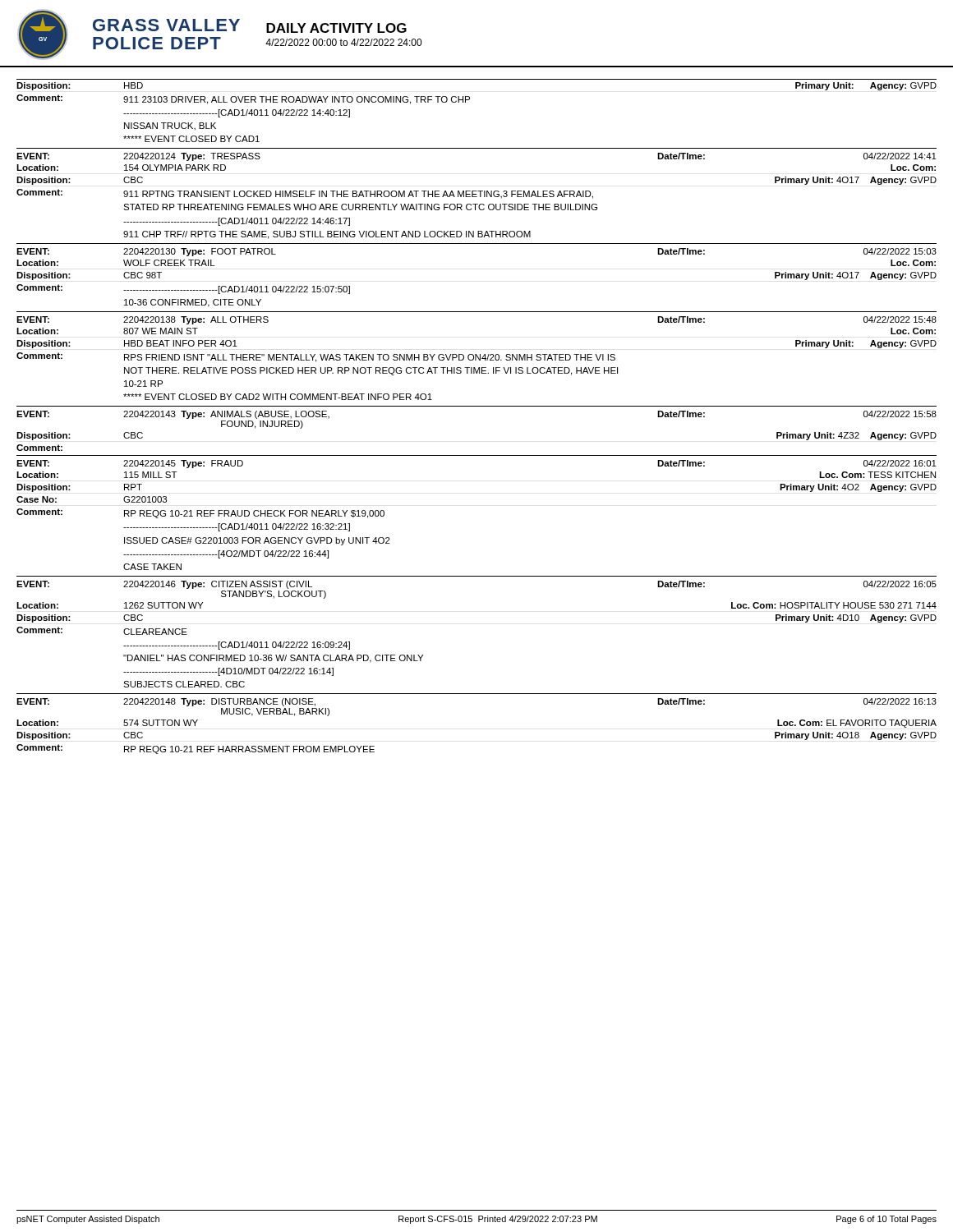This screenshot has height=1232, width=953.
Task: Locate the block starting "EVENT: 2204220138 Type: ALL OTHERS Date/TIme: 04/22/2022"
Action: click(476, 358)
